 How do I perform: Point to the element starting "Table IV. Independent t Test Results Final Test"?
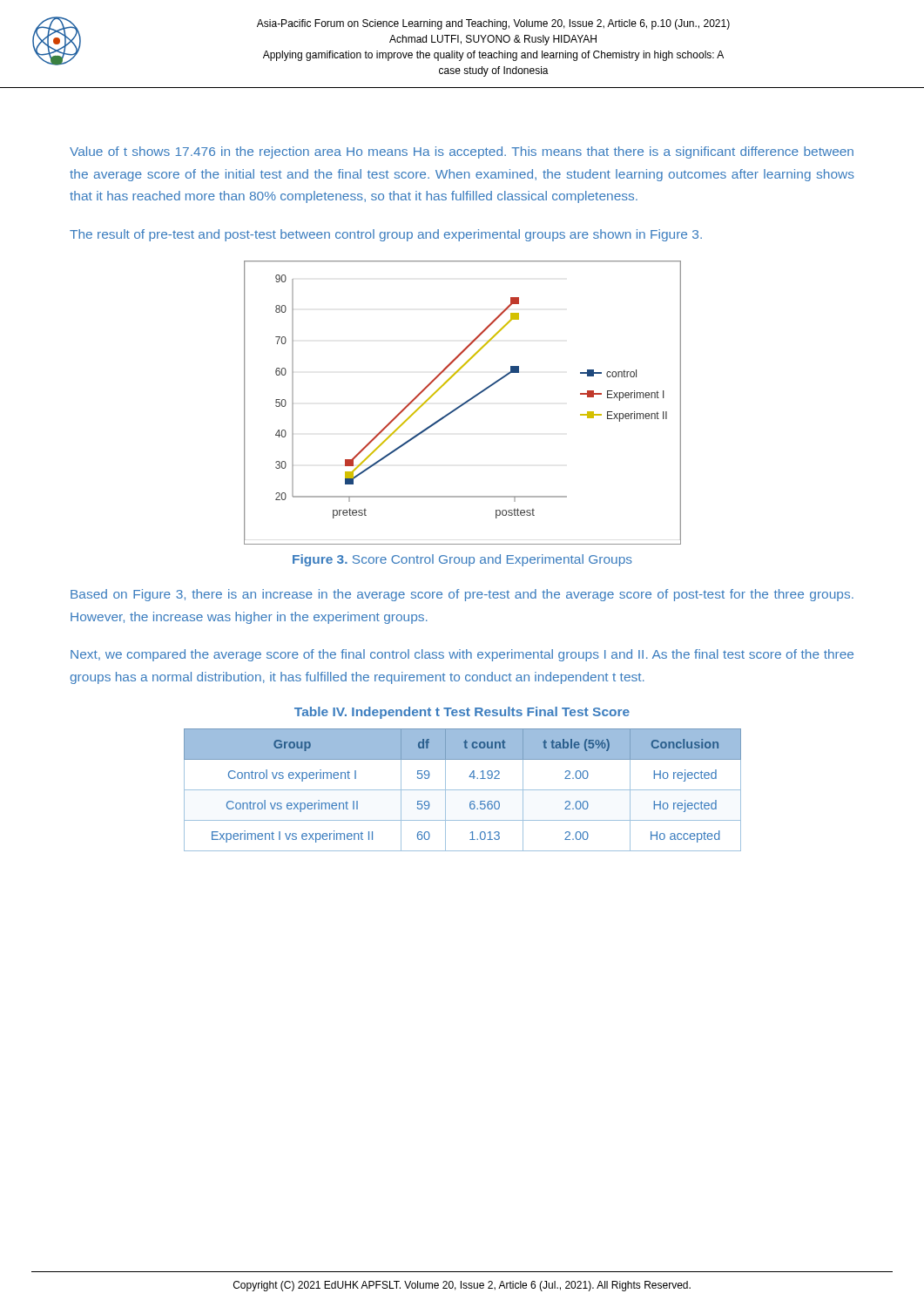point(462,711)
